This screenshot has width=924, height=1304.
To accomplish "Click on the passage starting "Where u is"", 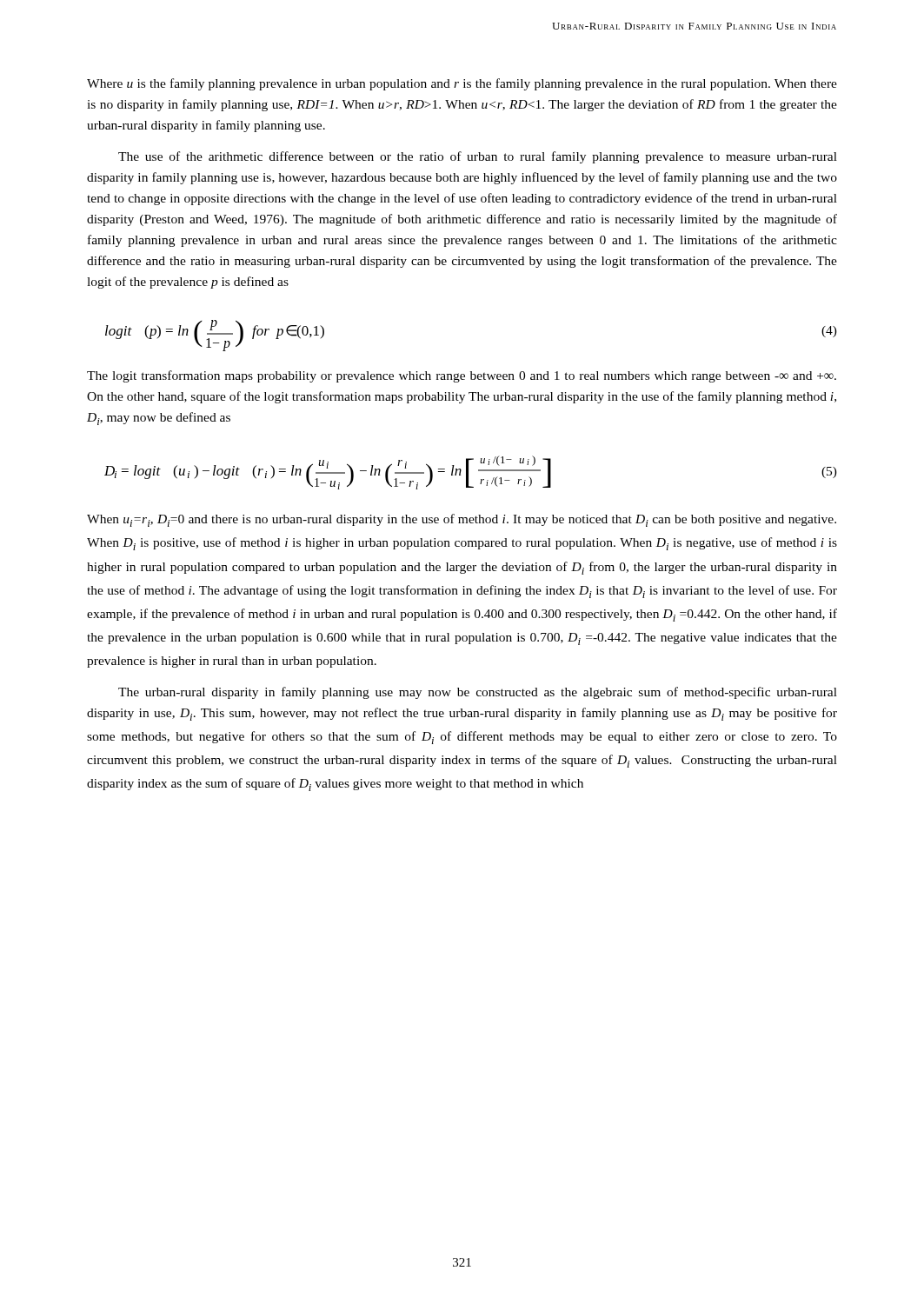I will click(x=462, y=104).
